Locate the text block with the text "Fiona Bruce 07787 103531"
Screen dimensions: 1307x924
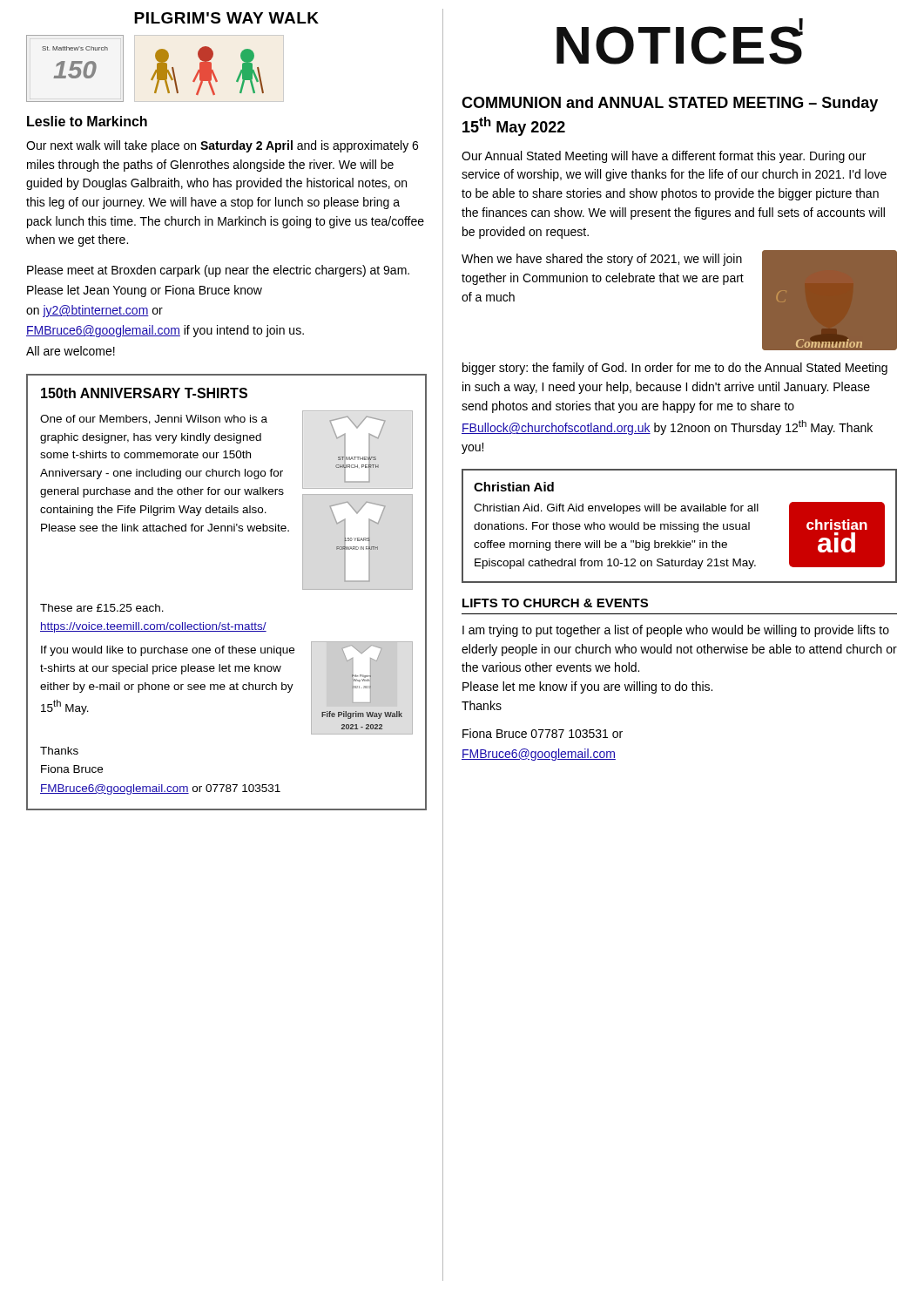[542, 744]
